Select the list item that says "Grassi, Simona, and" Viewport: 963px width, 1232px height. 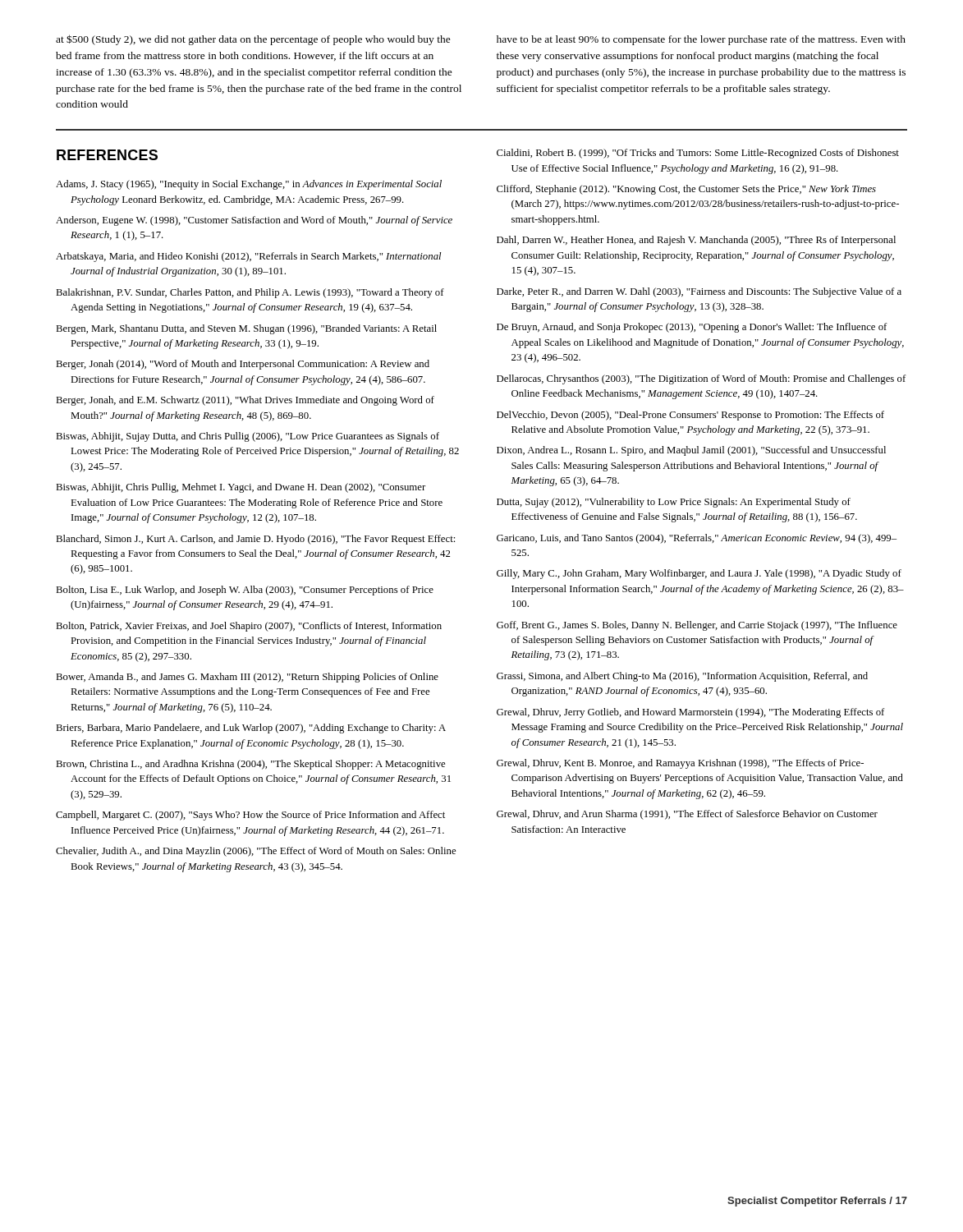click(x=682, y=683)
